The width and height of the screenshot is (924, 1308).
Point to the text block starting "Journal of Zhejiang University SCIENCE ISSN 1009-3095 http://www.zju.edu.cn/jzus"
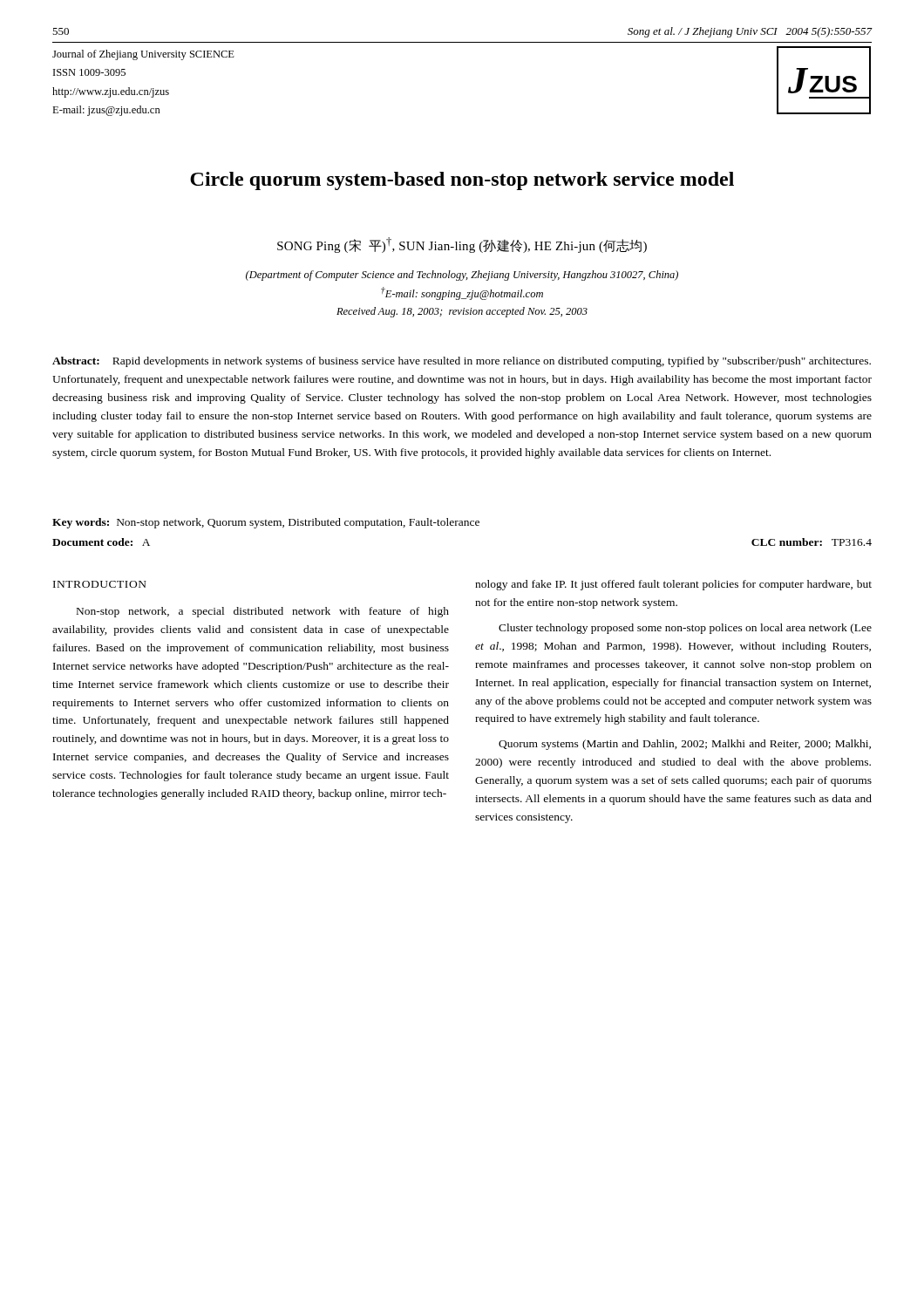coord(143,82)
